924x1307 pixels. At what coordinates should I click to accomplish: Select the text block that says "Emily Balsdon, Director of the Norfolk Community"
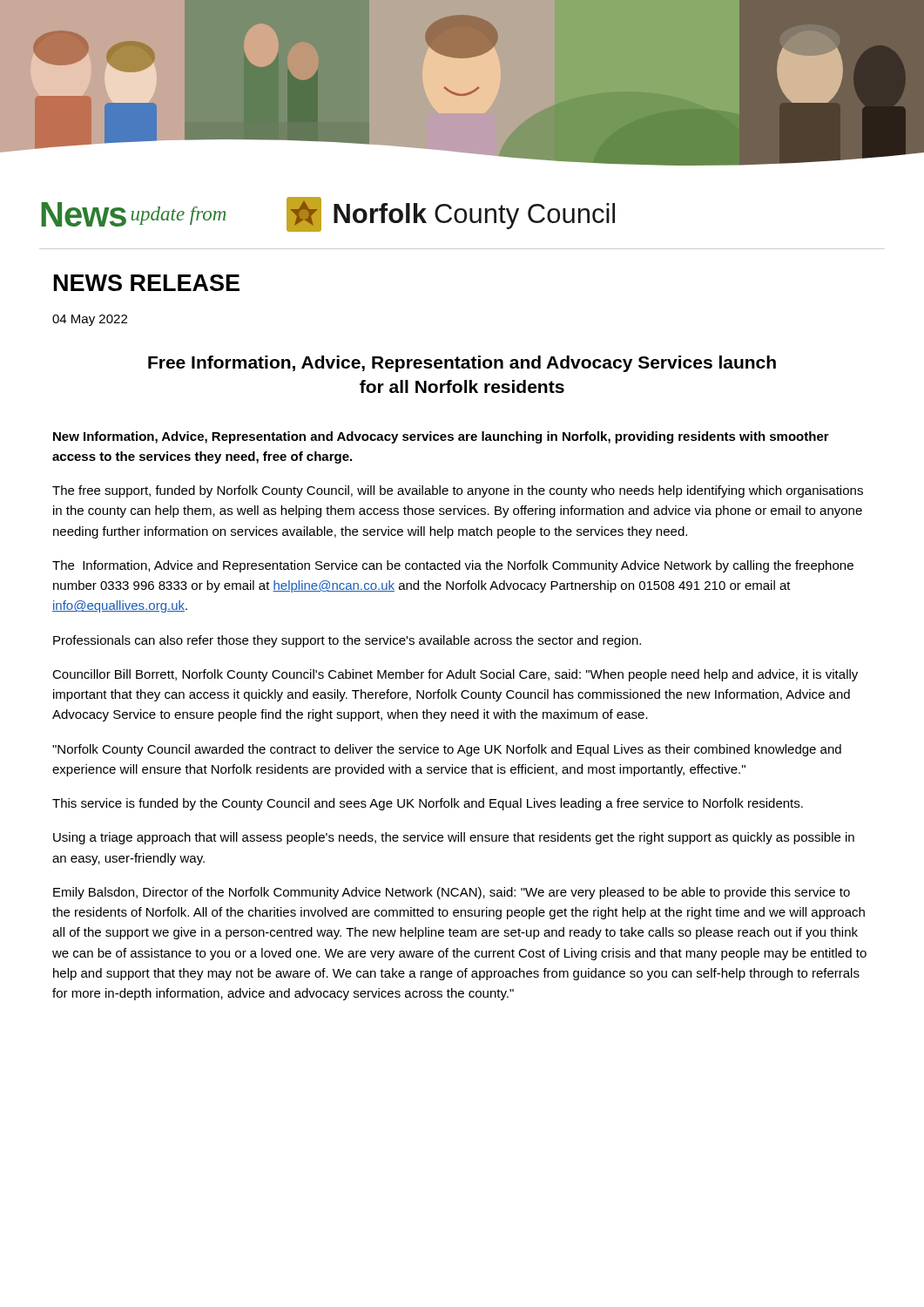(460, 942)
